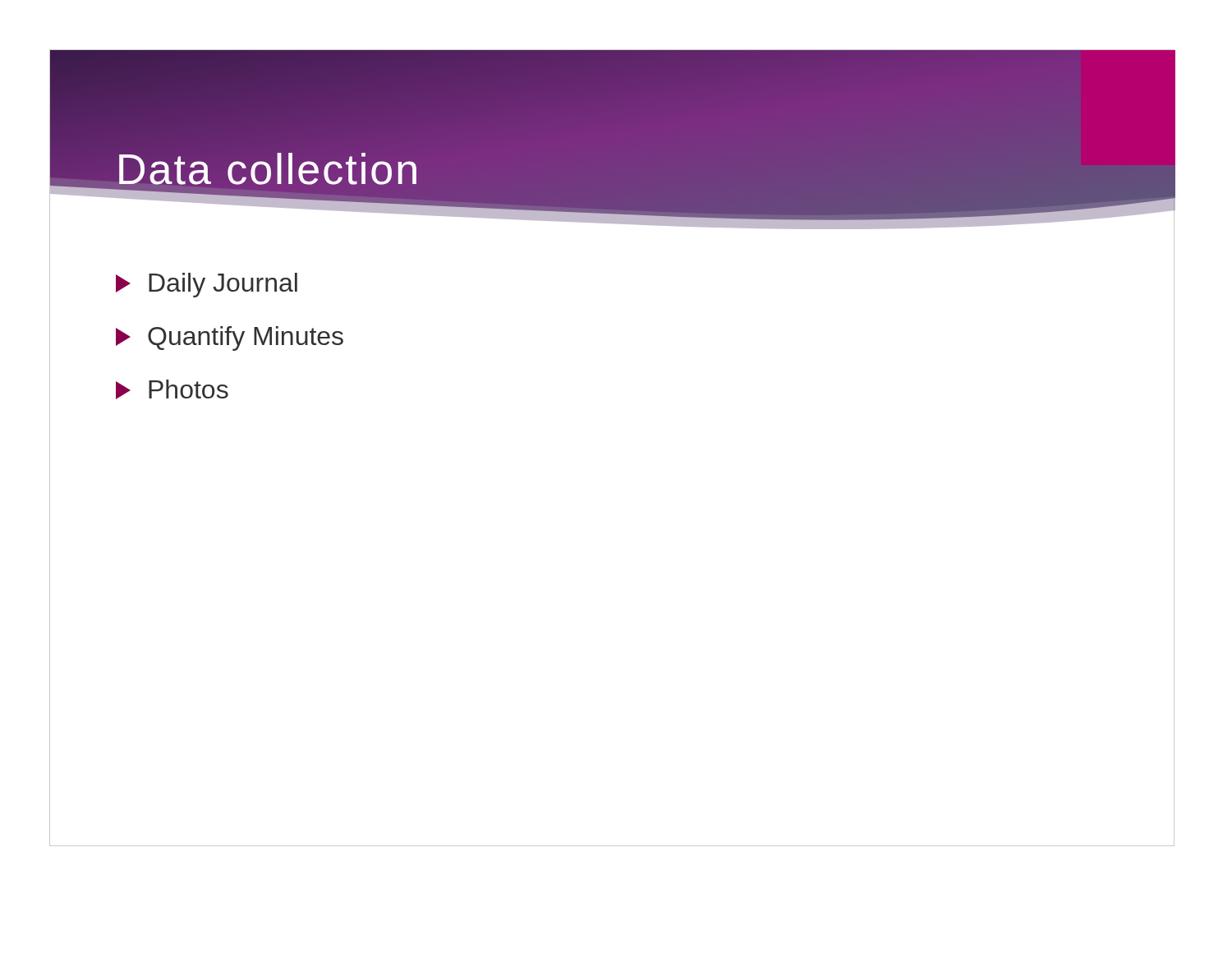The width and height of the screenshot is (1232, 953).
Task: Find the list item that reads "Daily Journal"
Action: tap(207, 283)
